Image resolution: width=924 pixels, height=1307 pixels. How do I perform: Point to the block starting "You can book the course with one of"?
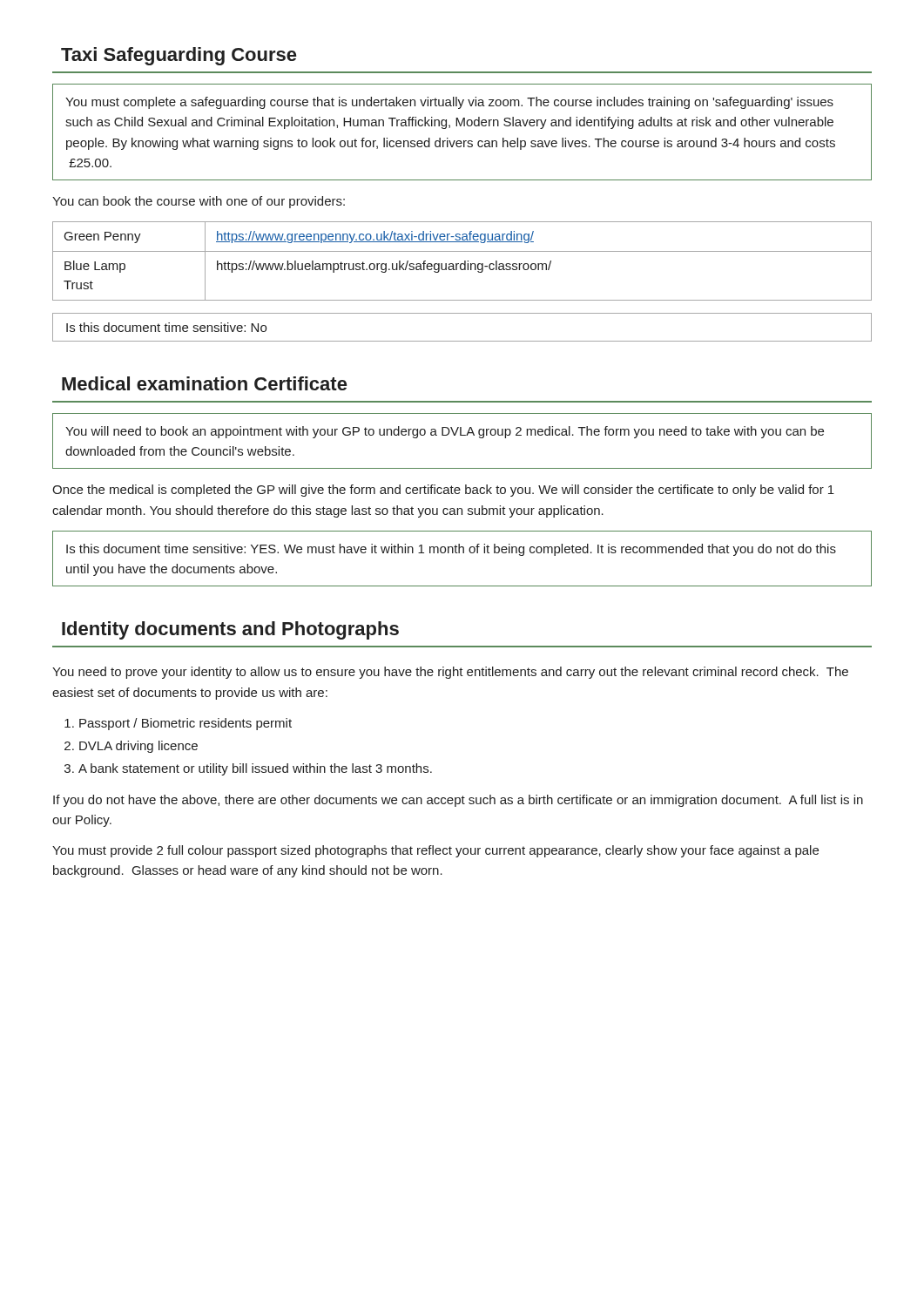(x=199, y=201)
